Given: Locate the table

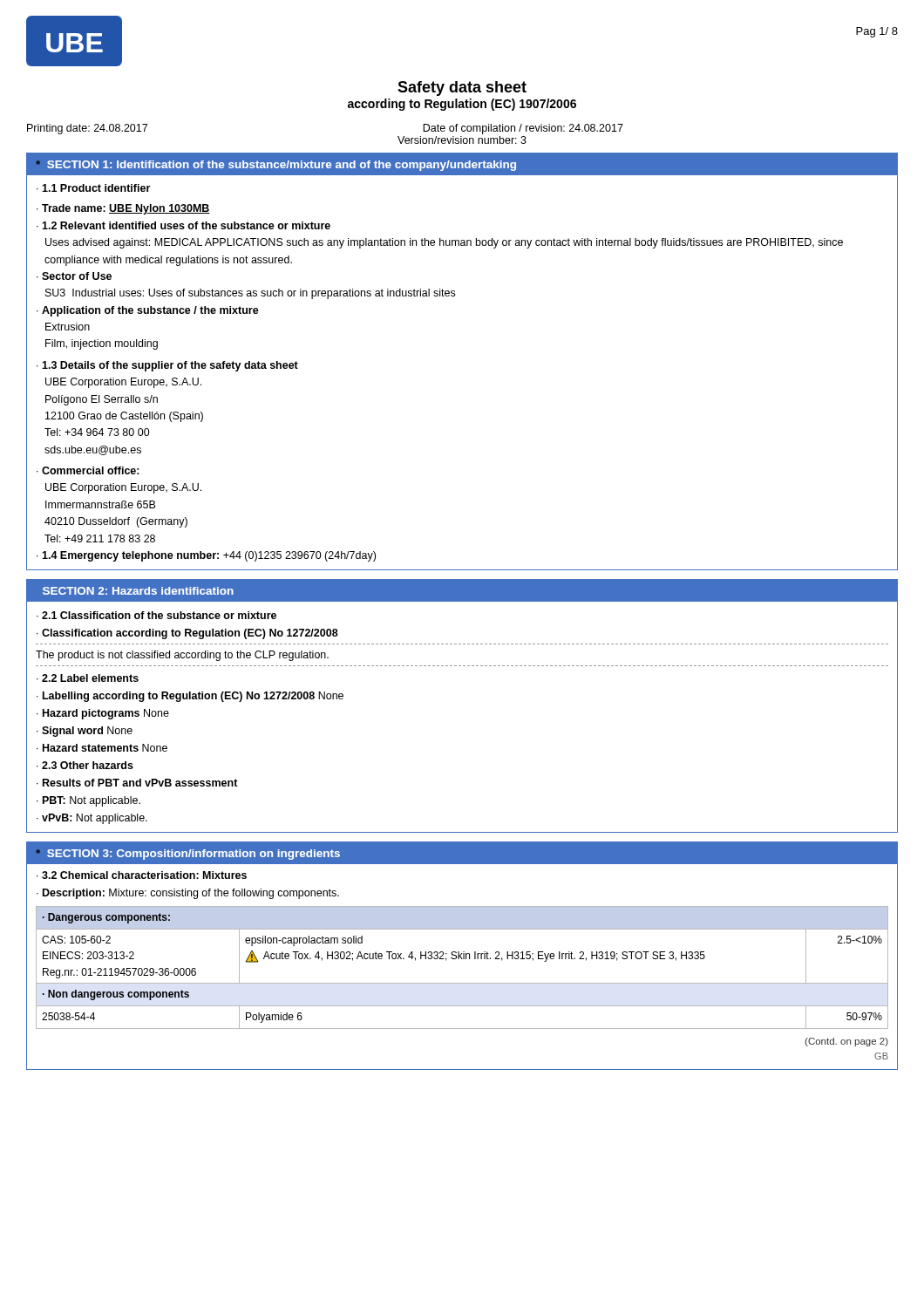Looking at the screenshot, I should [462, 967].
